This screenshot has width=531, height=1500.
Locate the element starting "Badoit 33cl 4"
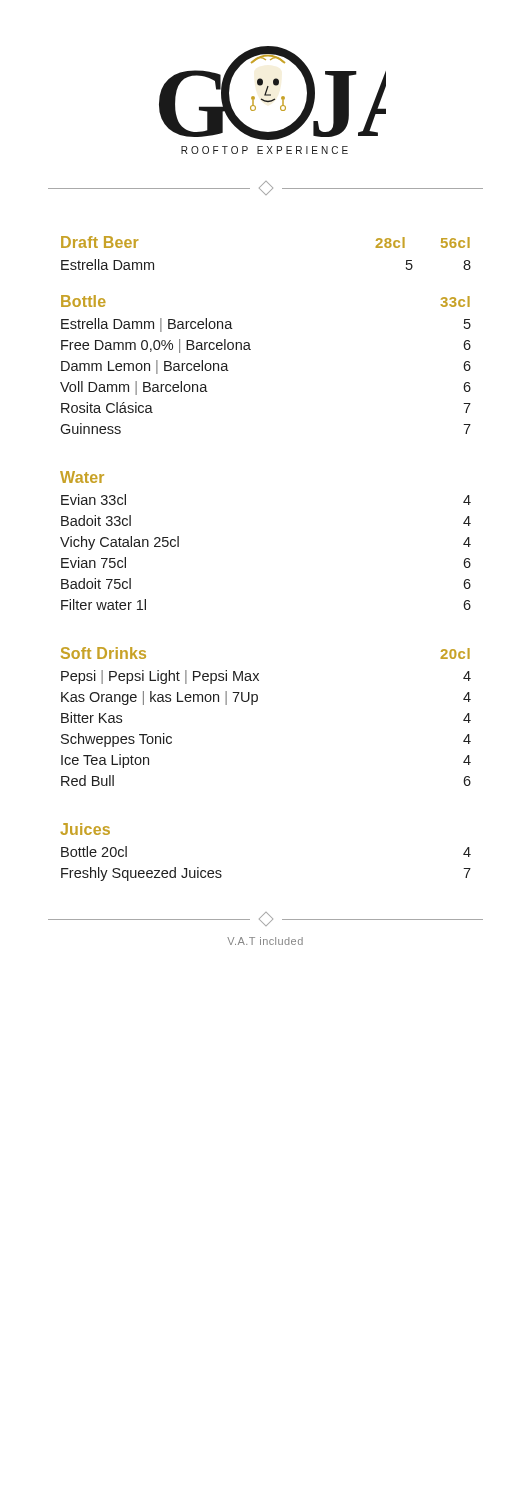94,520
